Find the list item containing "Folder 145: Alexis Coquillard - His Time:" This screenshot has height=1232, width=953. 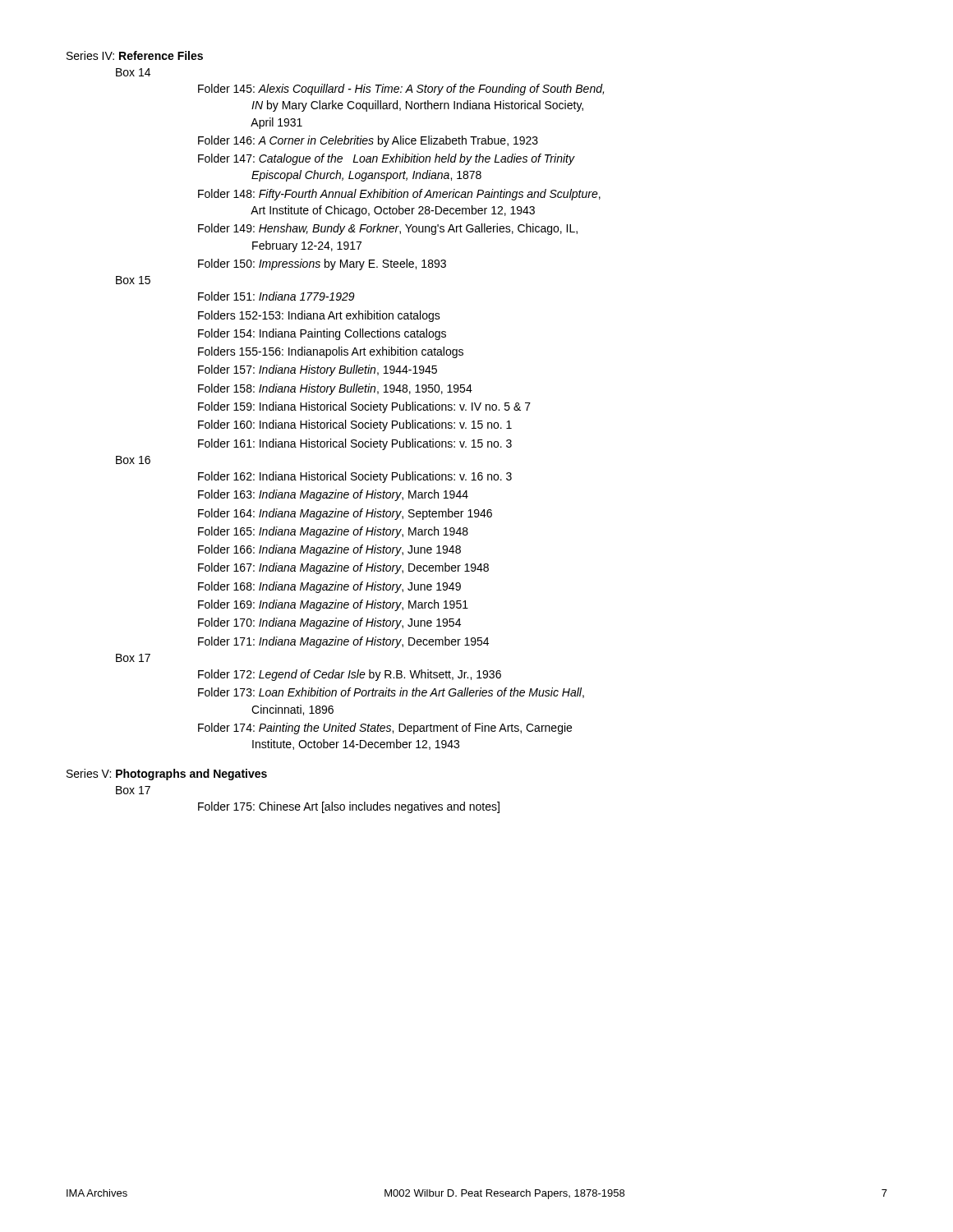pos(401,105)
